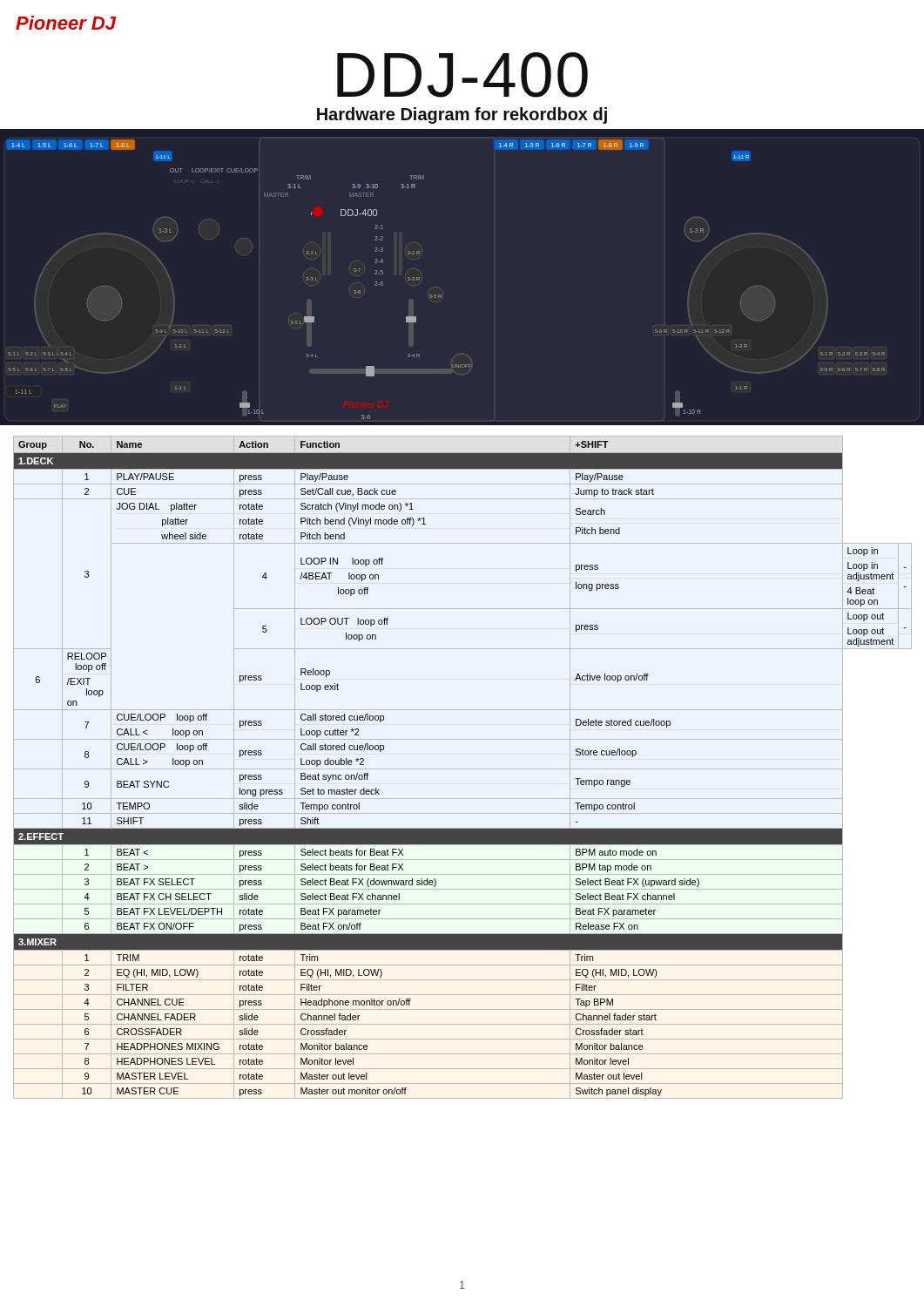The height and width of the screenshot is (1307, 924).
Task: Locate the engineering diagram
Action: coord(462,277)
